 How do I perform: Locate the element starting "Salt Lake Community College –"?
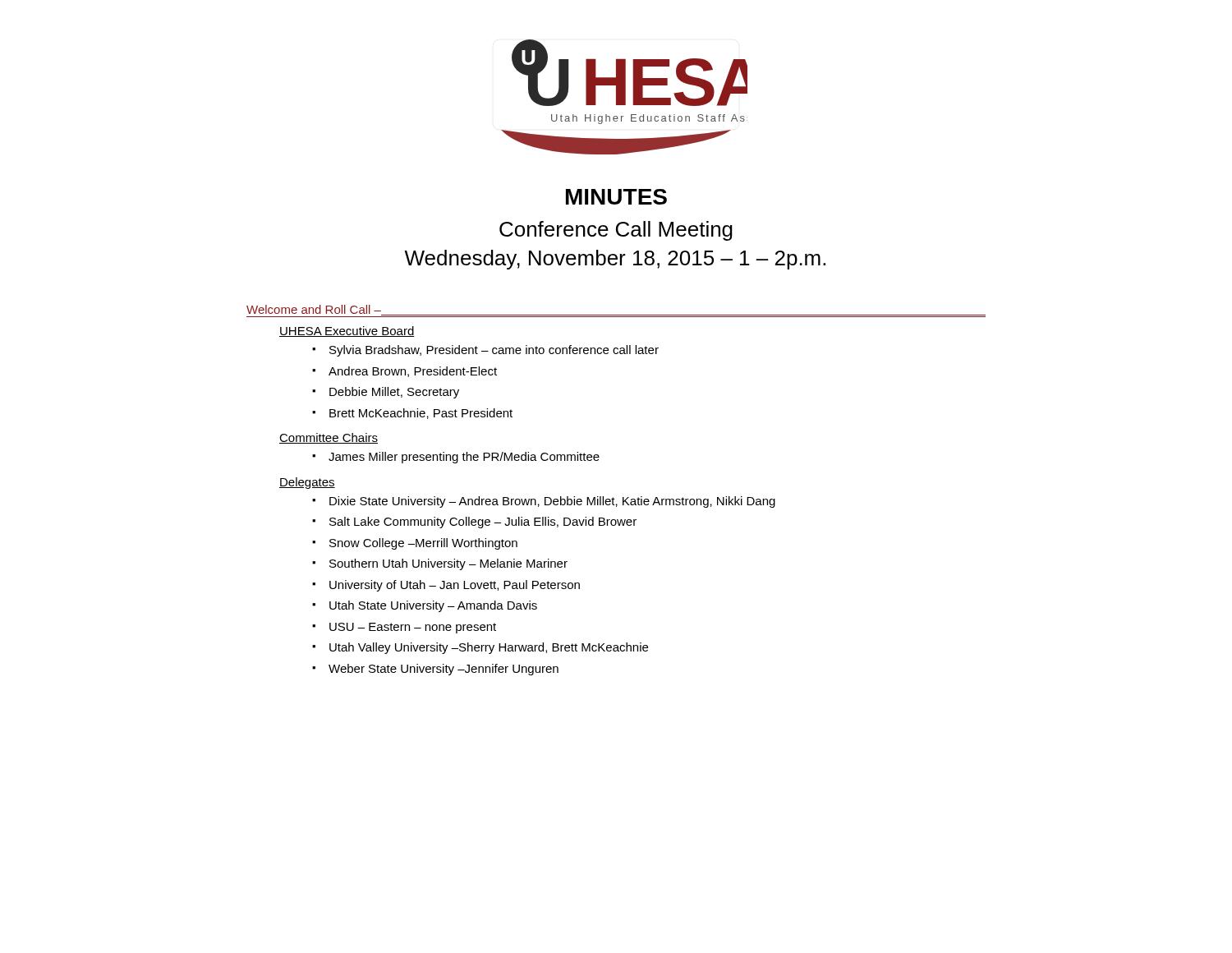483,521
